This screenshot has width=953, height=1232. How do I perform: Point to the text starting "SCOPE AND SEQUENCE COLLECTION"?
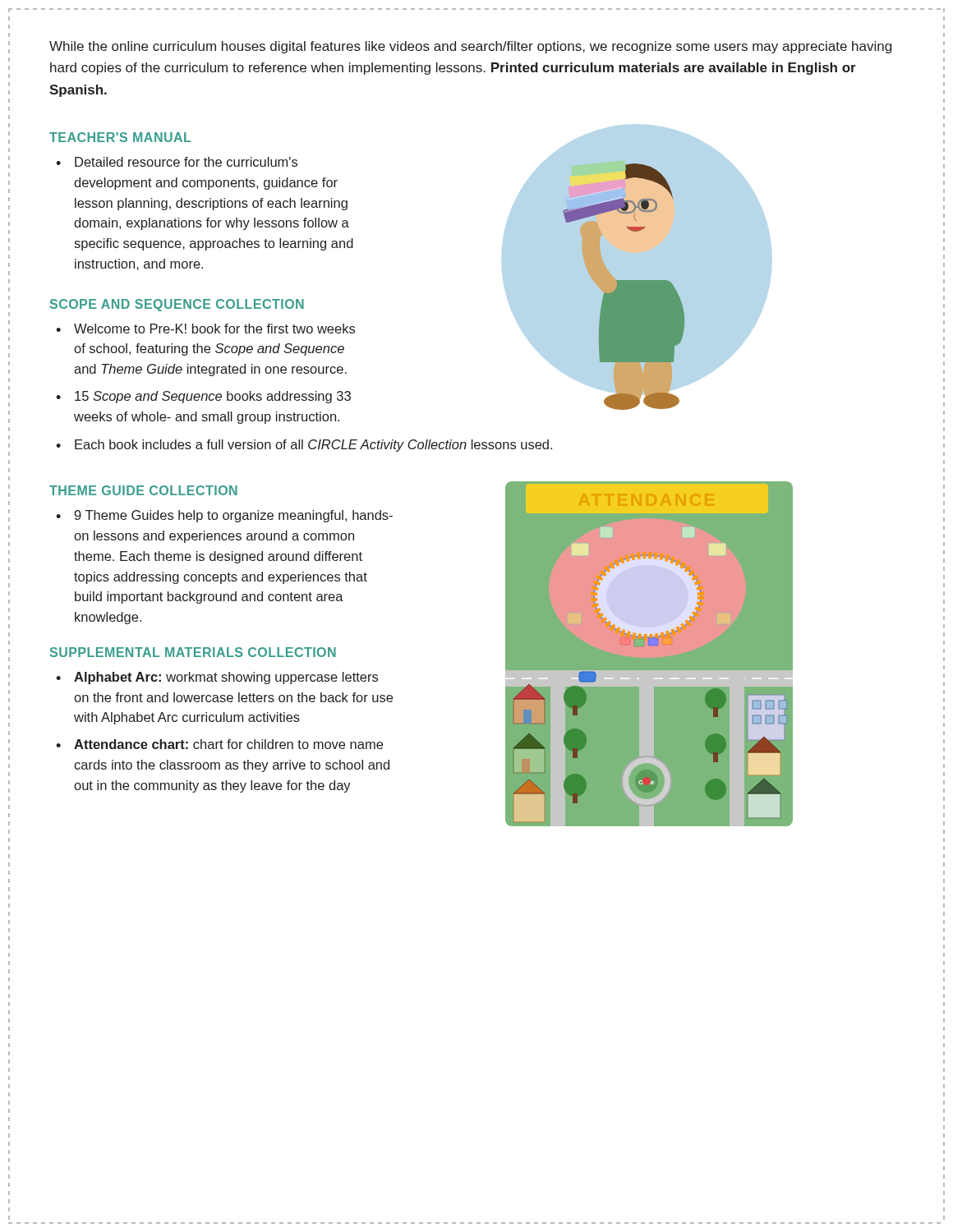point(177,304)
